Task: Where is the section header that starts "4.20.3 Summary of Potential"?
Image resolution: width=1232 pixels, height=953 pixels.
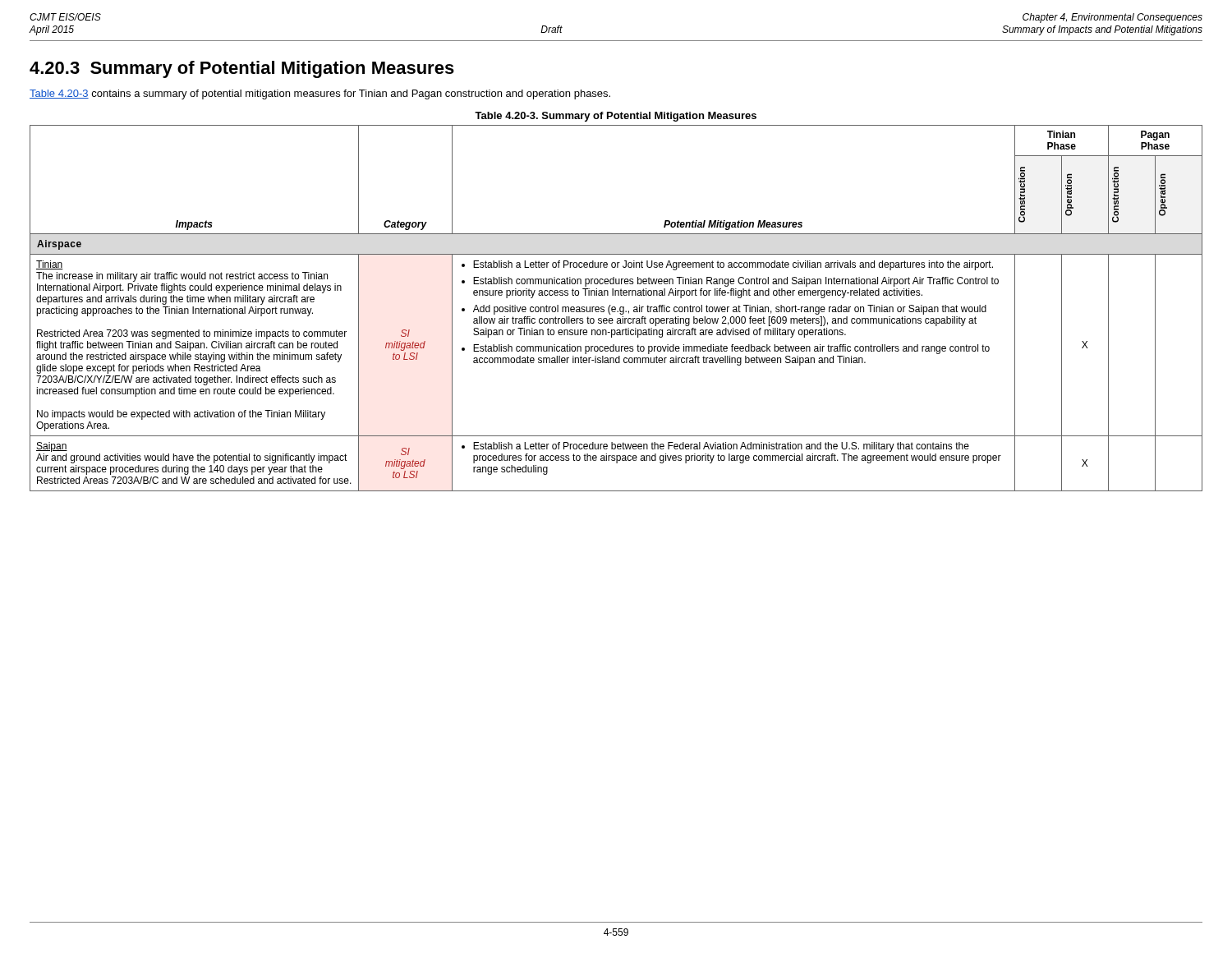Action: 242,68
